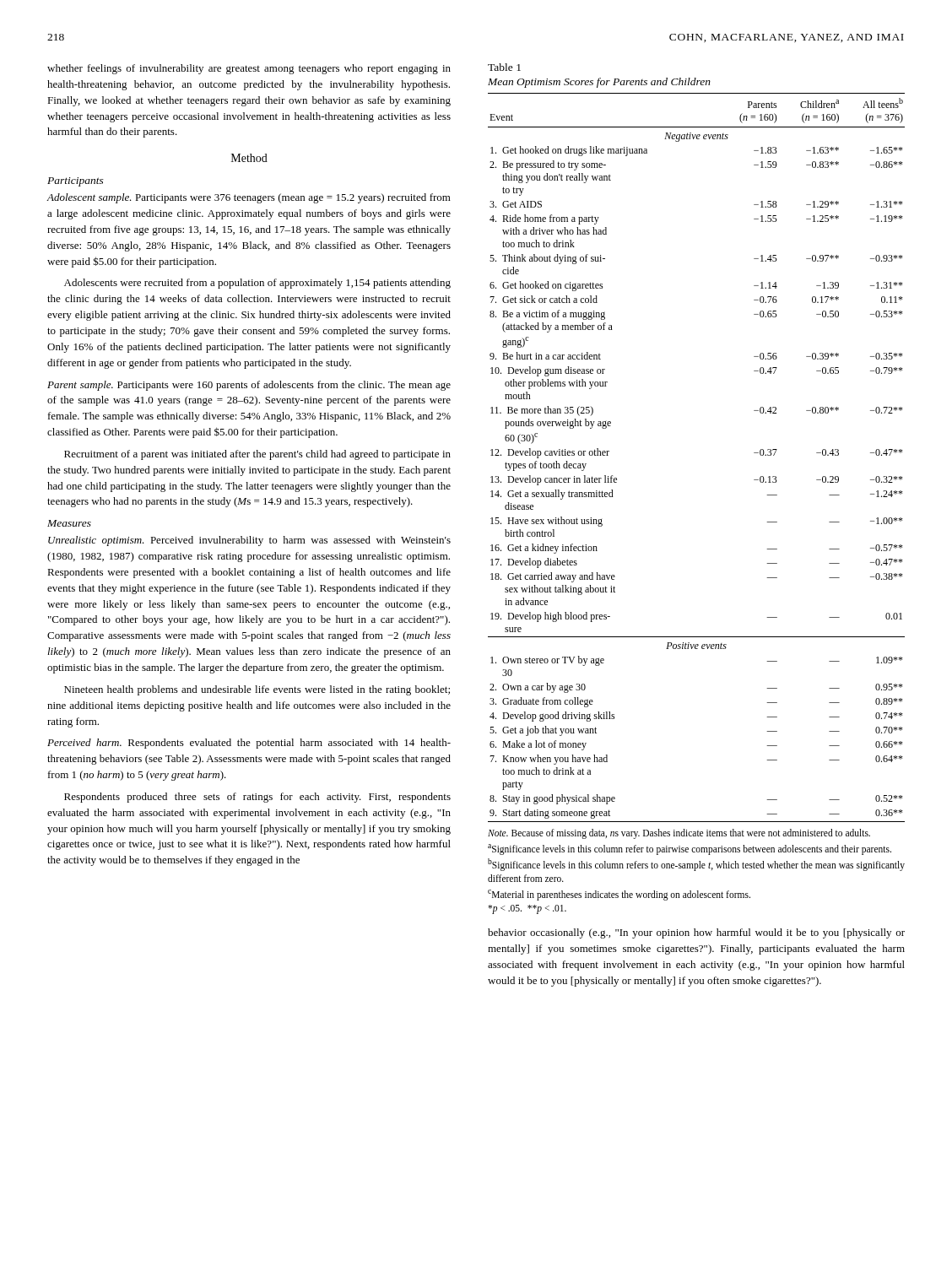Viewport: 952px width, 1266px height.
Task: Select the caption with the text "Table 1"
Action: pyautogui.click(x=505, y=67)
